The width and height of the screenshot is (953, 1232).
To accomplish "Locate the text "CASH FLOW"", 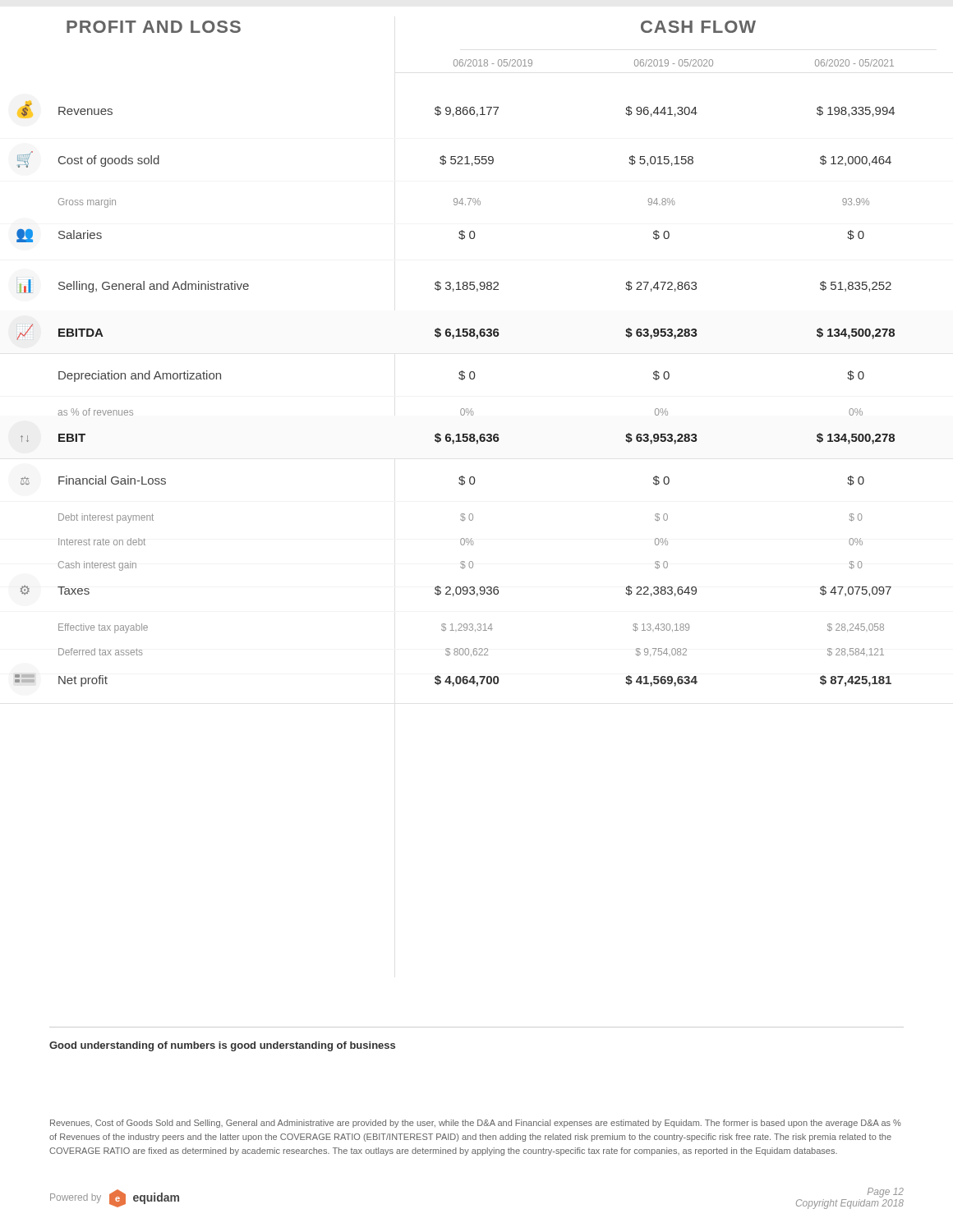I will click(698, 27).
